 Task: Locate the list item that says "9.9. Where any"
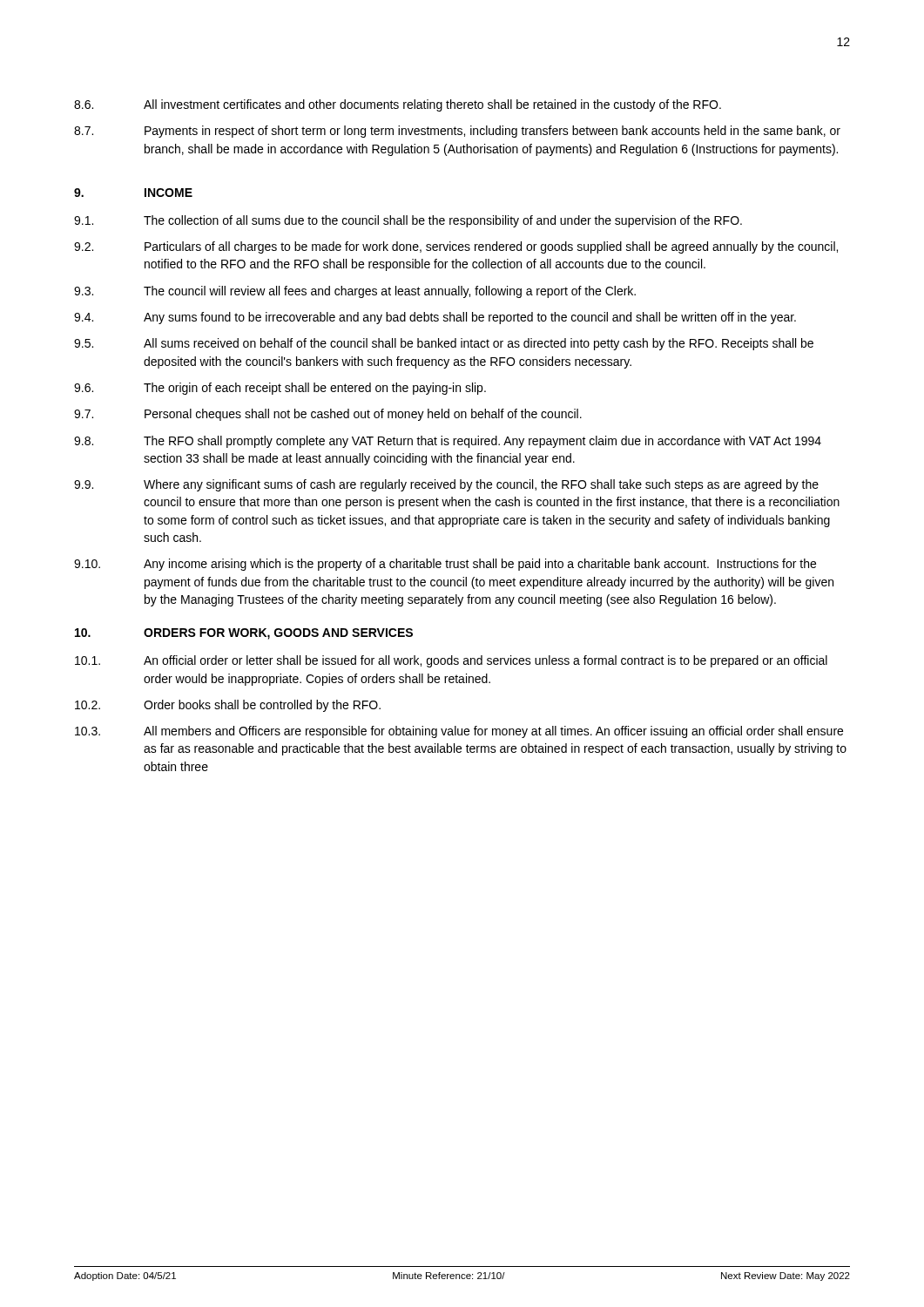tap(462, 511)
